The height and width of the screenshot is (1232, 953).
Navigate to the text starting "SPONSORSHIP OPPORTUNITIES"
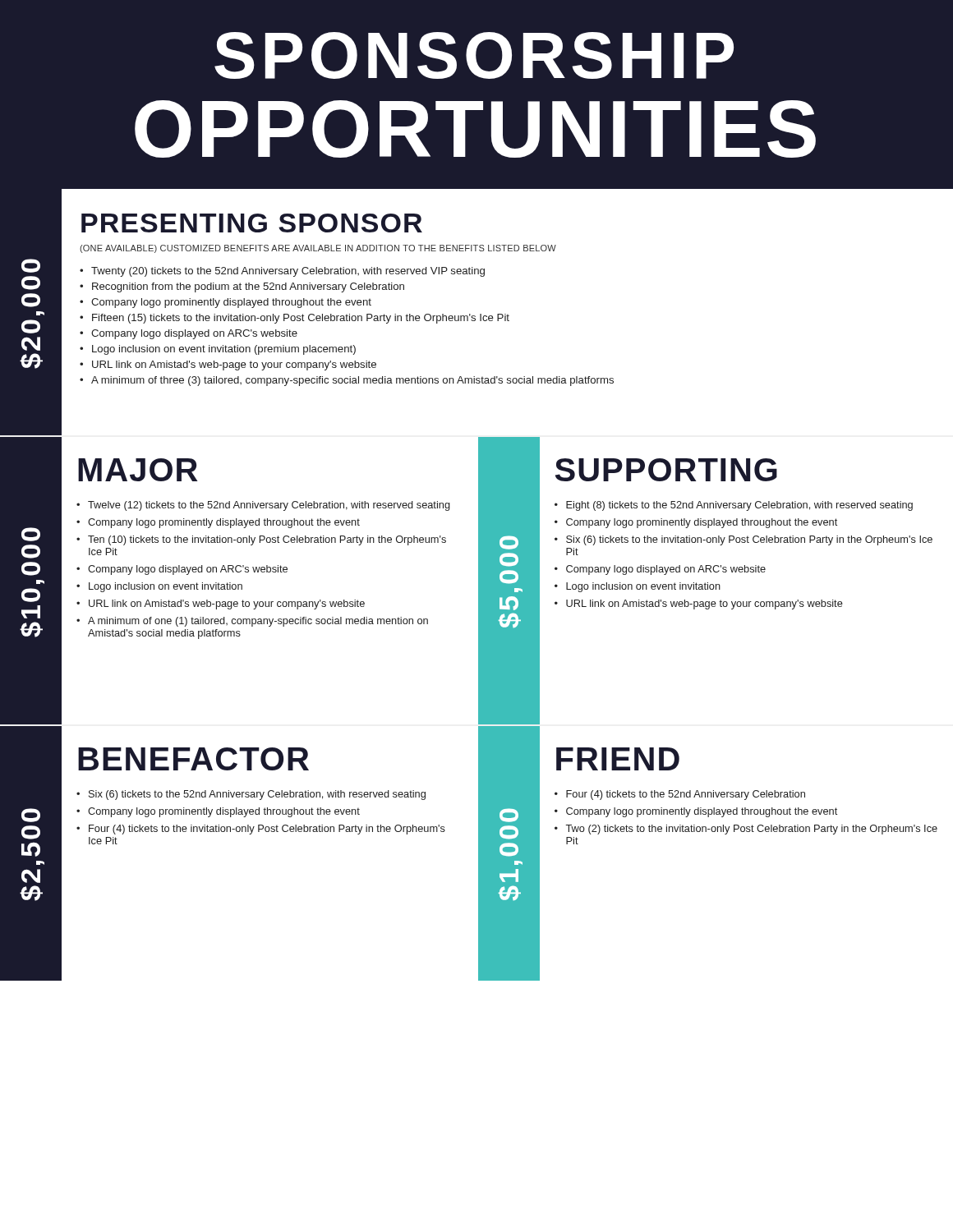476,96
